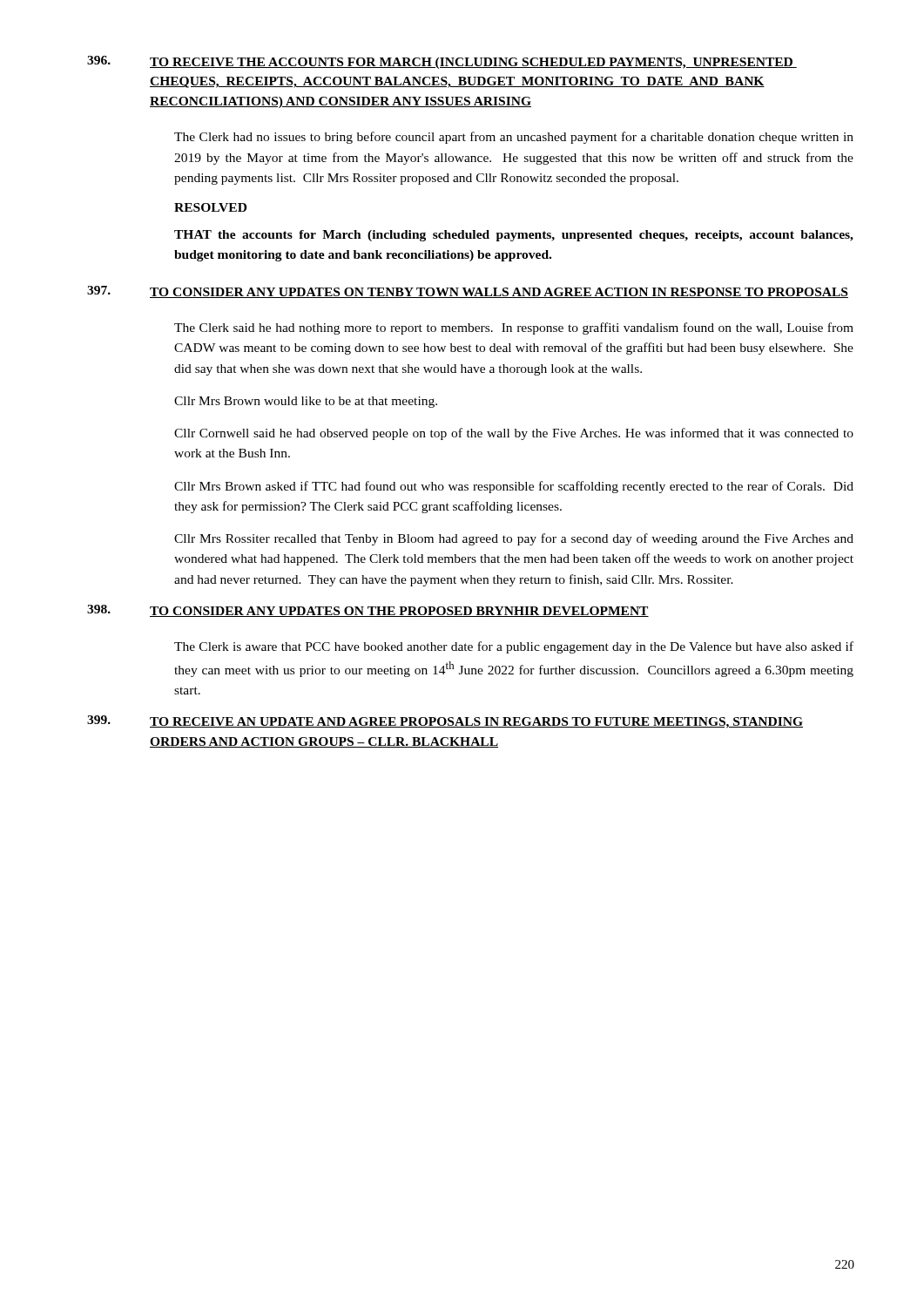Locate the block of text that opens with "The Clerk said he had nothing"
This screenshot has height=1307, width=924.
(514, 348)
